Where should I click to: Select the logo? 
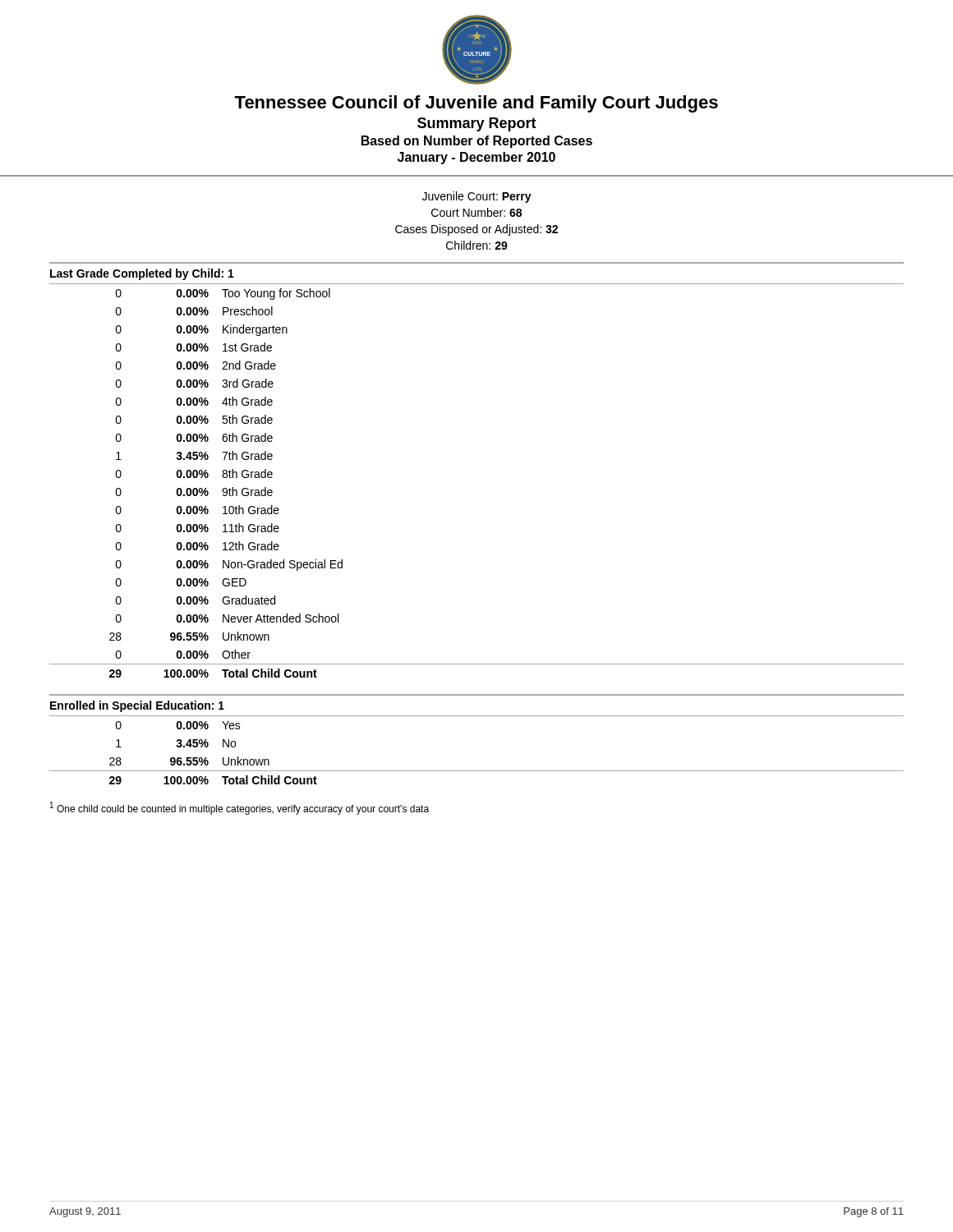476,51
